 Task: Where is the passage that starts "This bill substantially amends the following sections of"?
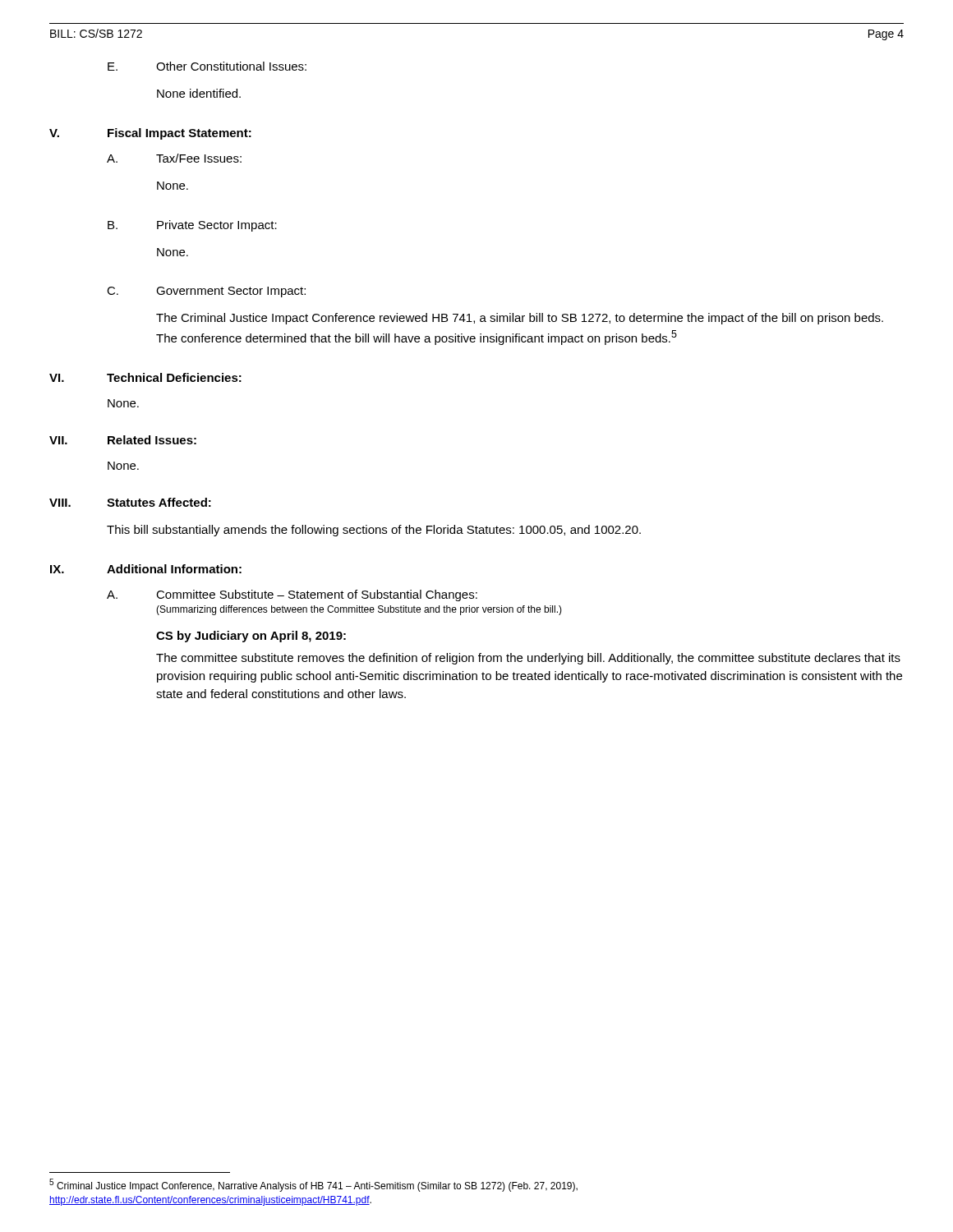pos(505,529)
